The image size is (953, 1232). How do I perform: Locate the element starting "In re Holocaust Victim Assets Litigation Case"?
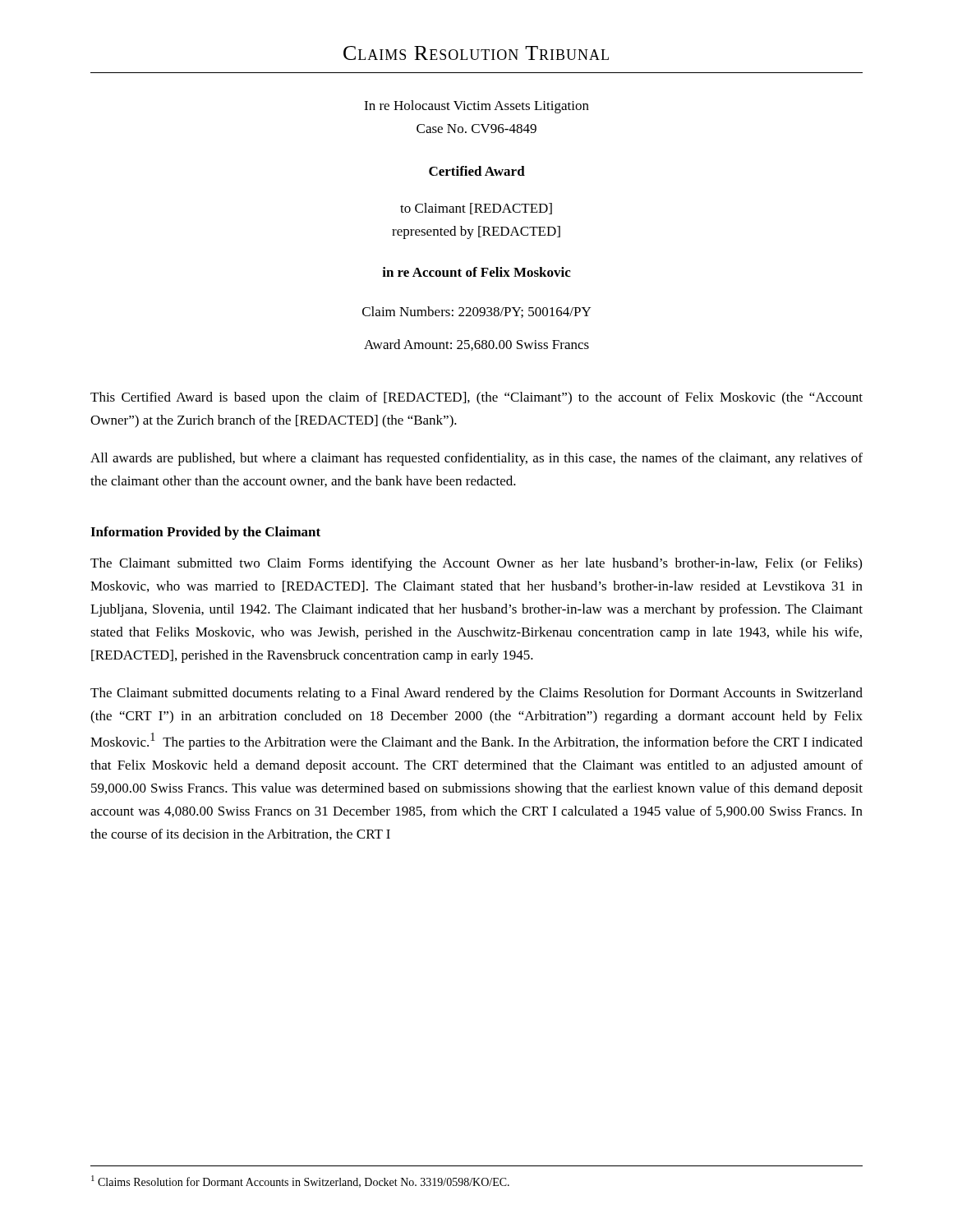(476, 117)
